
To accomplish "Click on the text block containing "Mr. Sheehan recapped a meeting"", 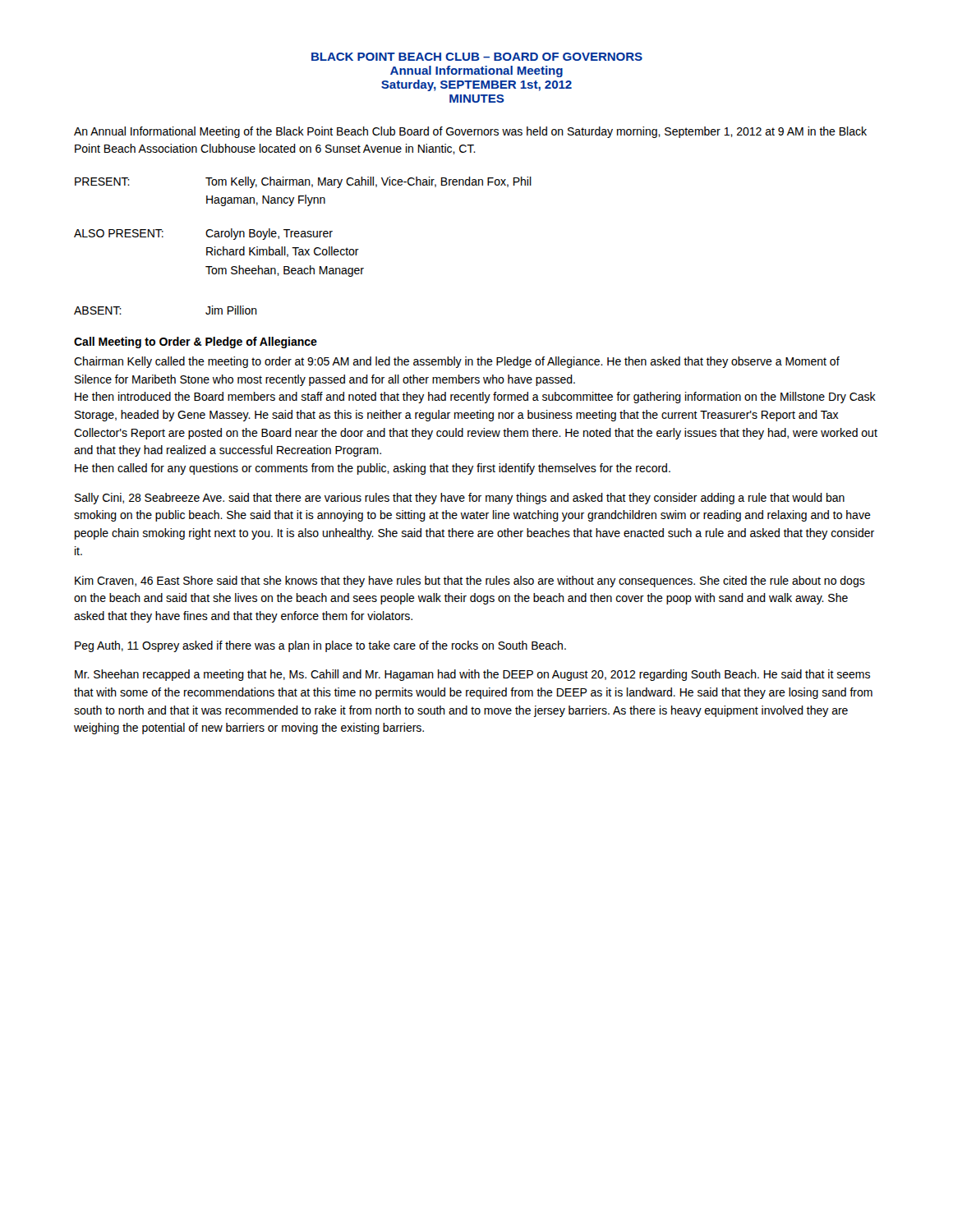I will (473, 701).
